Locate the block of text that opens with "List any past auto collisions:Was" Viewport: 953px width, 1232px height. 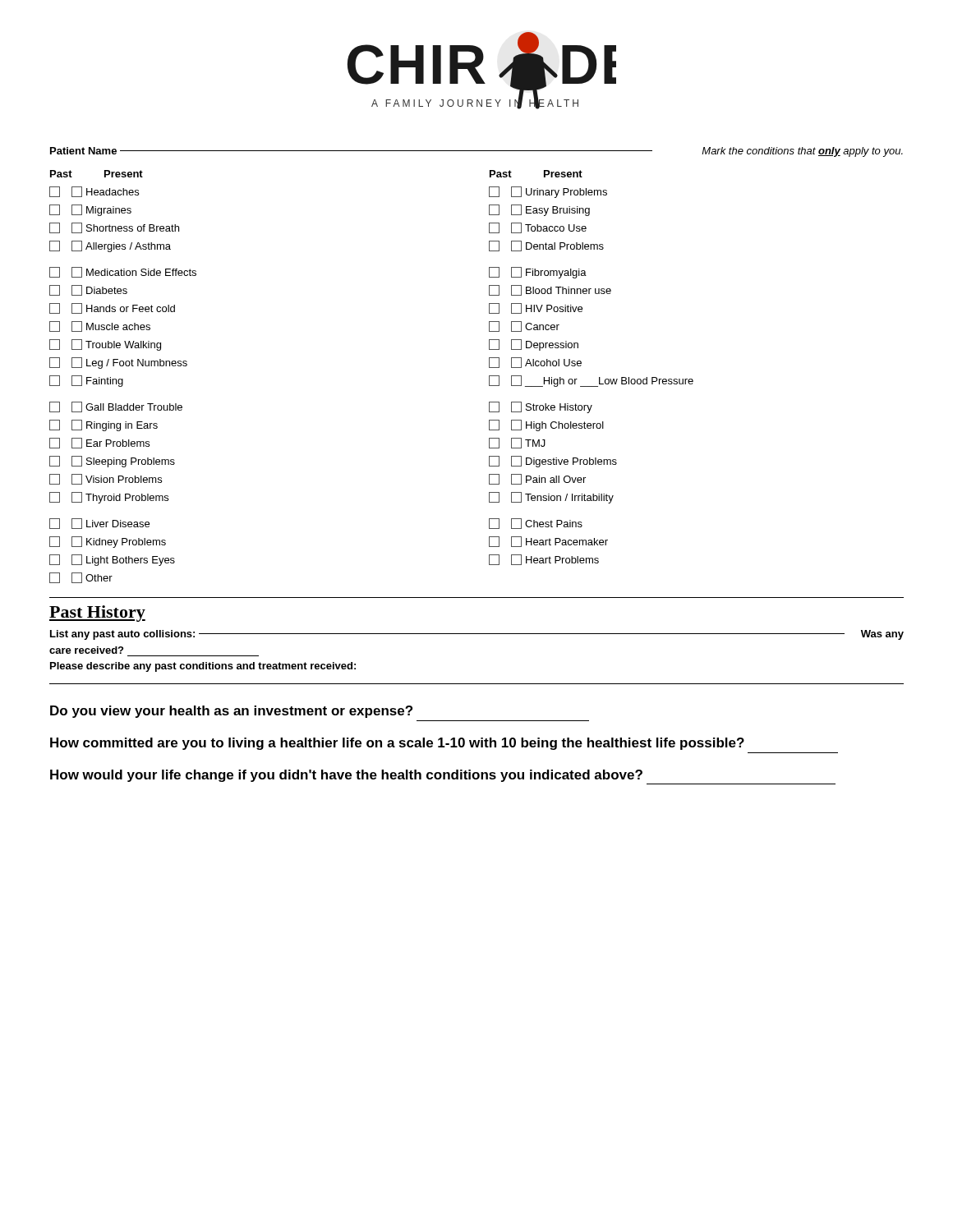[x=476, y=634]
